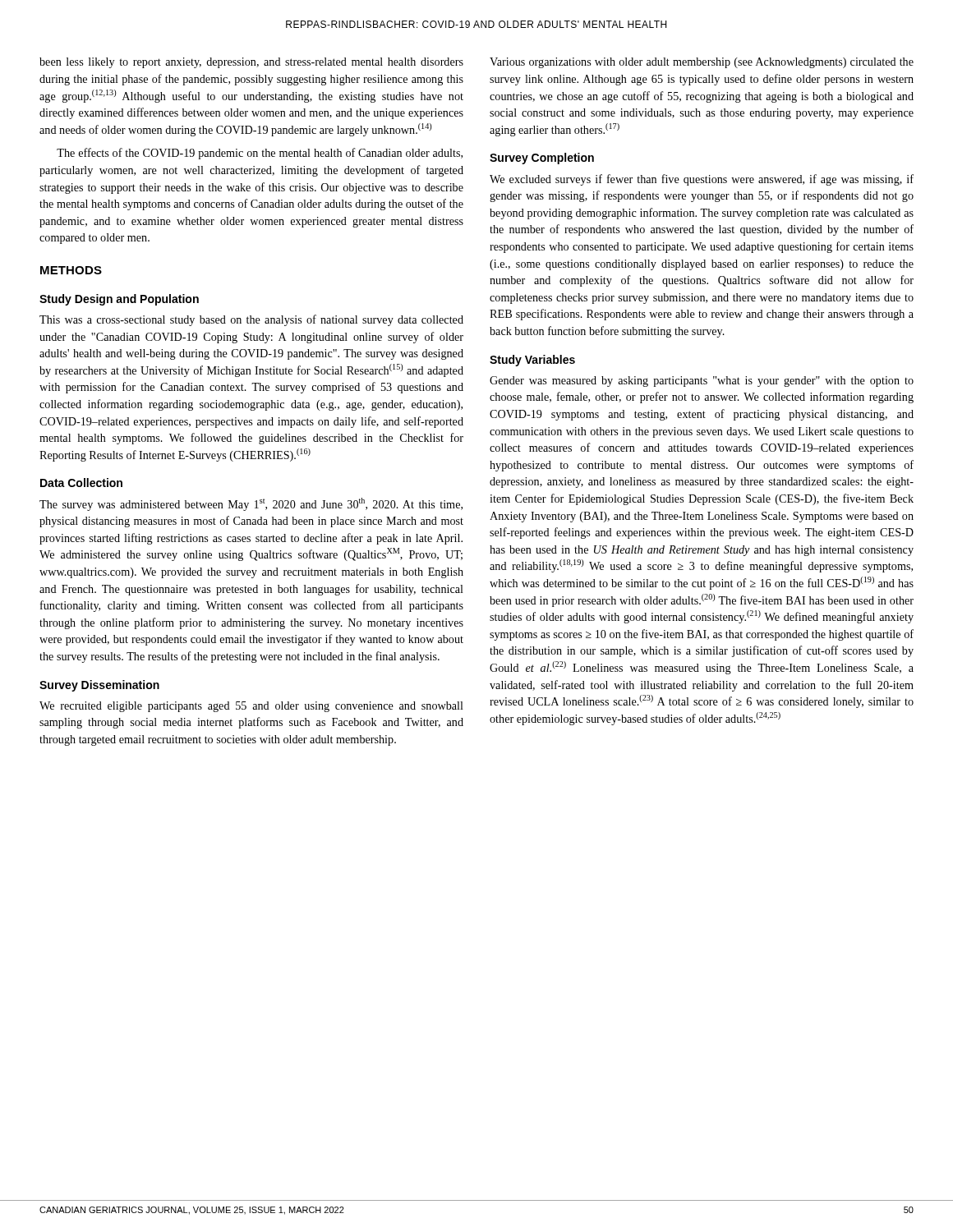
Task: Find the section header that reads "Survey Dissemination"
Action: (100, 685)
